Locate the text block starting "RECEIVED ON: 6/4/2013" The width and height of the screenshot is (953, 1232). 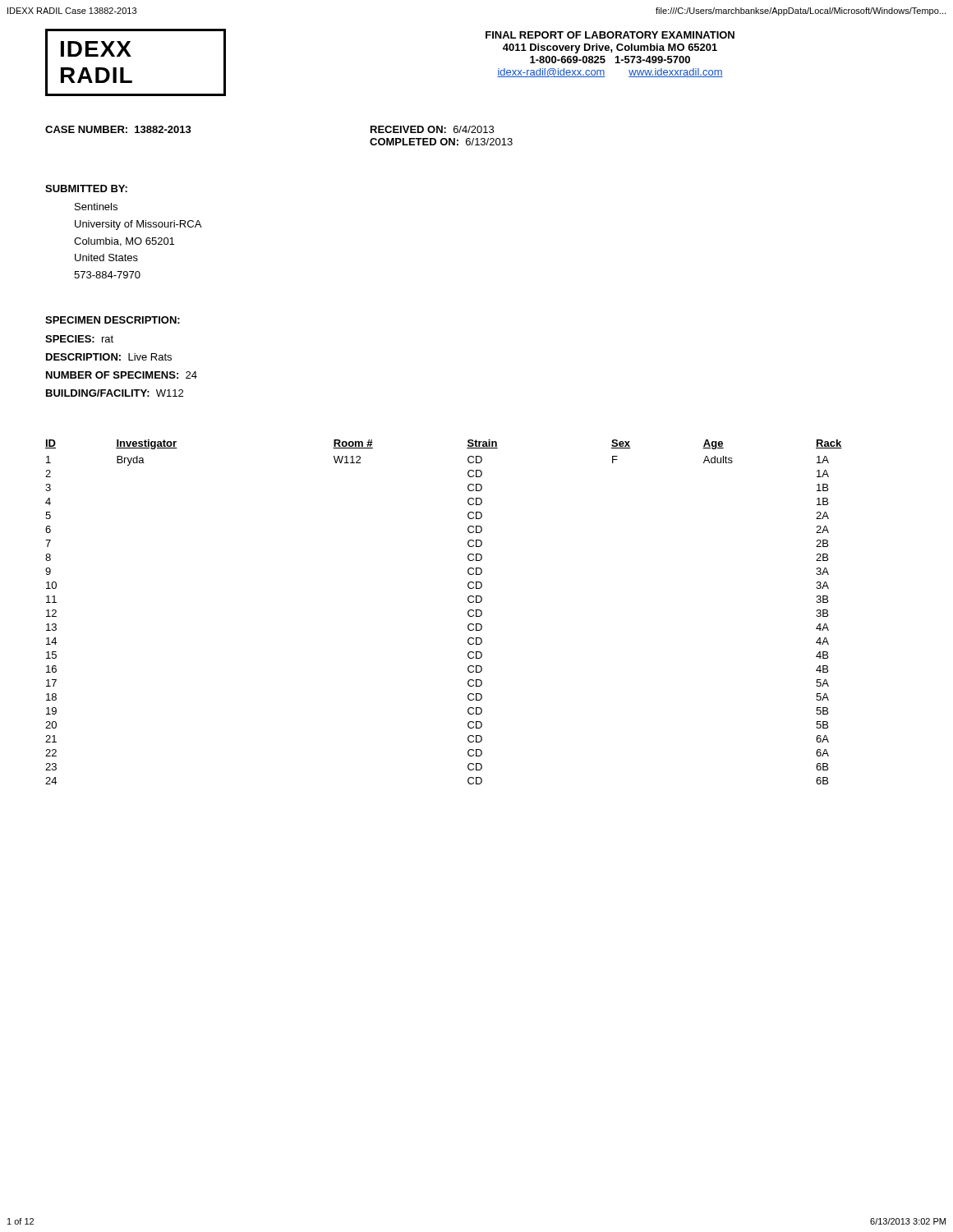[x=441, y=136]
